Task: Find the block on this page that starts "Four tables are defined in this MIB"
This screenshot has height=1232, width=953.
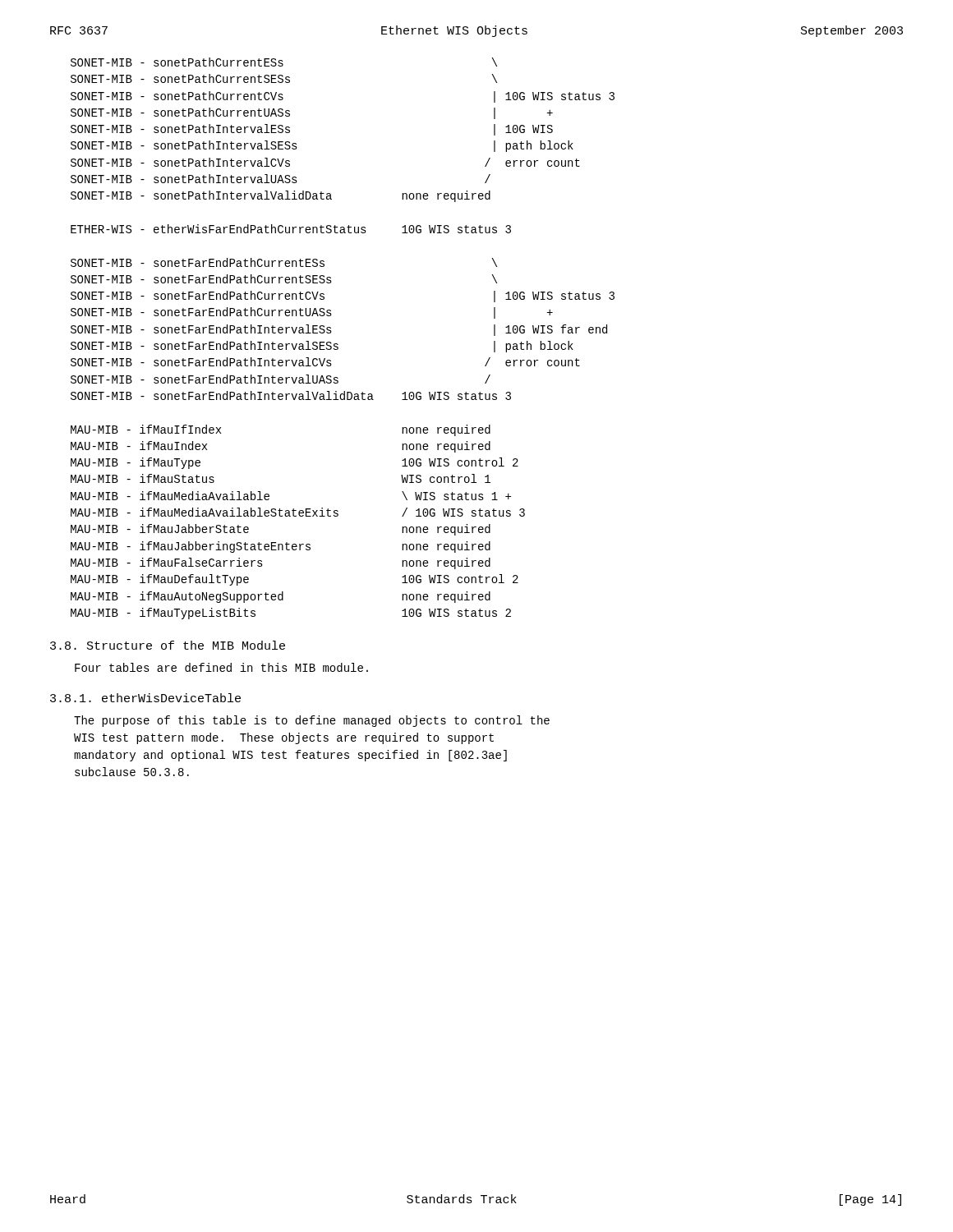Action: (222, 669)
